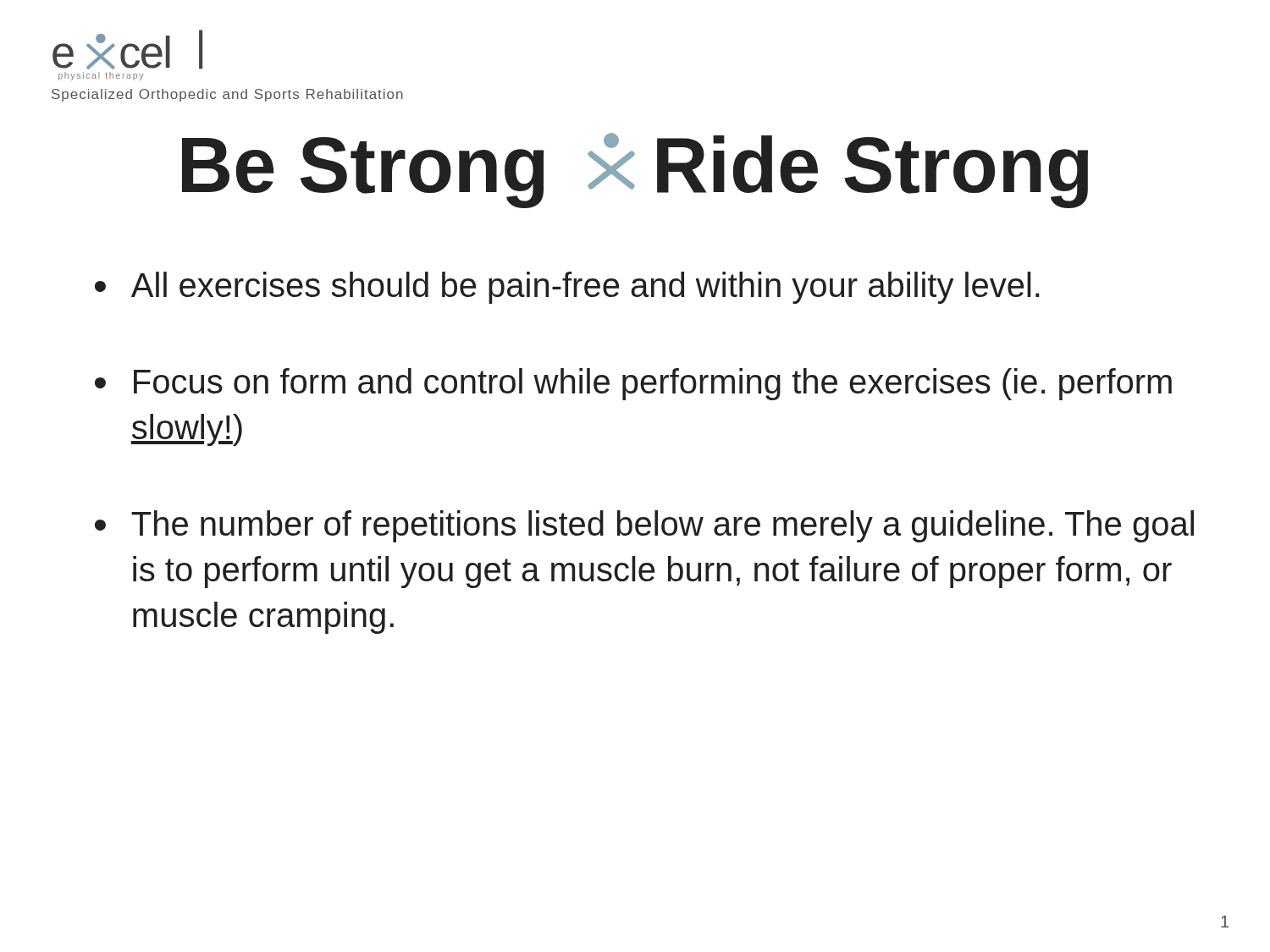The height and width of the screenshot is (952, 1270).
Task: Locate the block of text that opens with "• Focus on form and control"
Action: coord(652,405)
